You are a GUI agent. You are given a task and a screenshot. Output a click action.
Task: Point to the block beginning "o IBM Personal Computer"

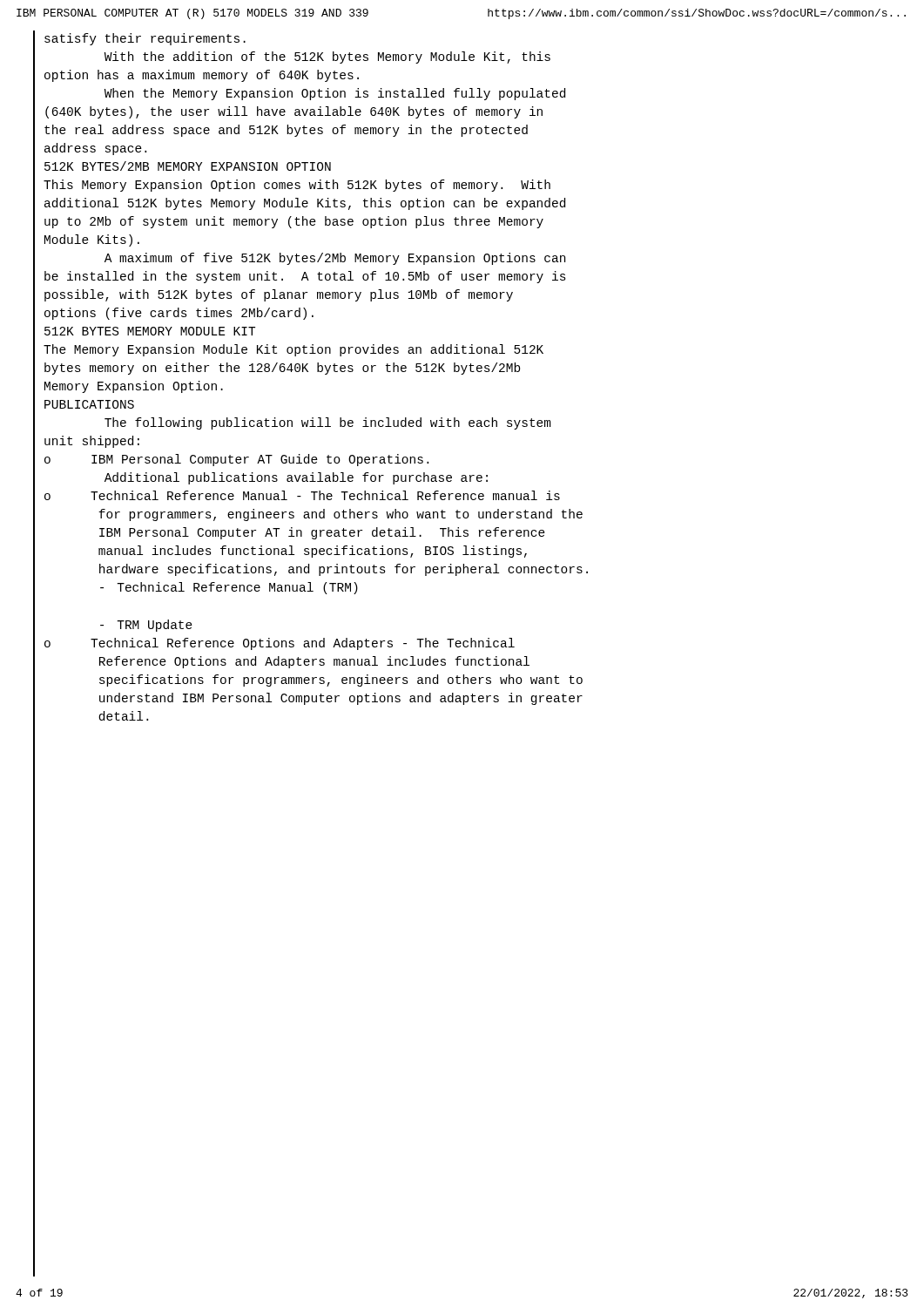coord(236,460)
